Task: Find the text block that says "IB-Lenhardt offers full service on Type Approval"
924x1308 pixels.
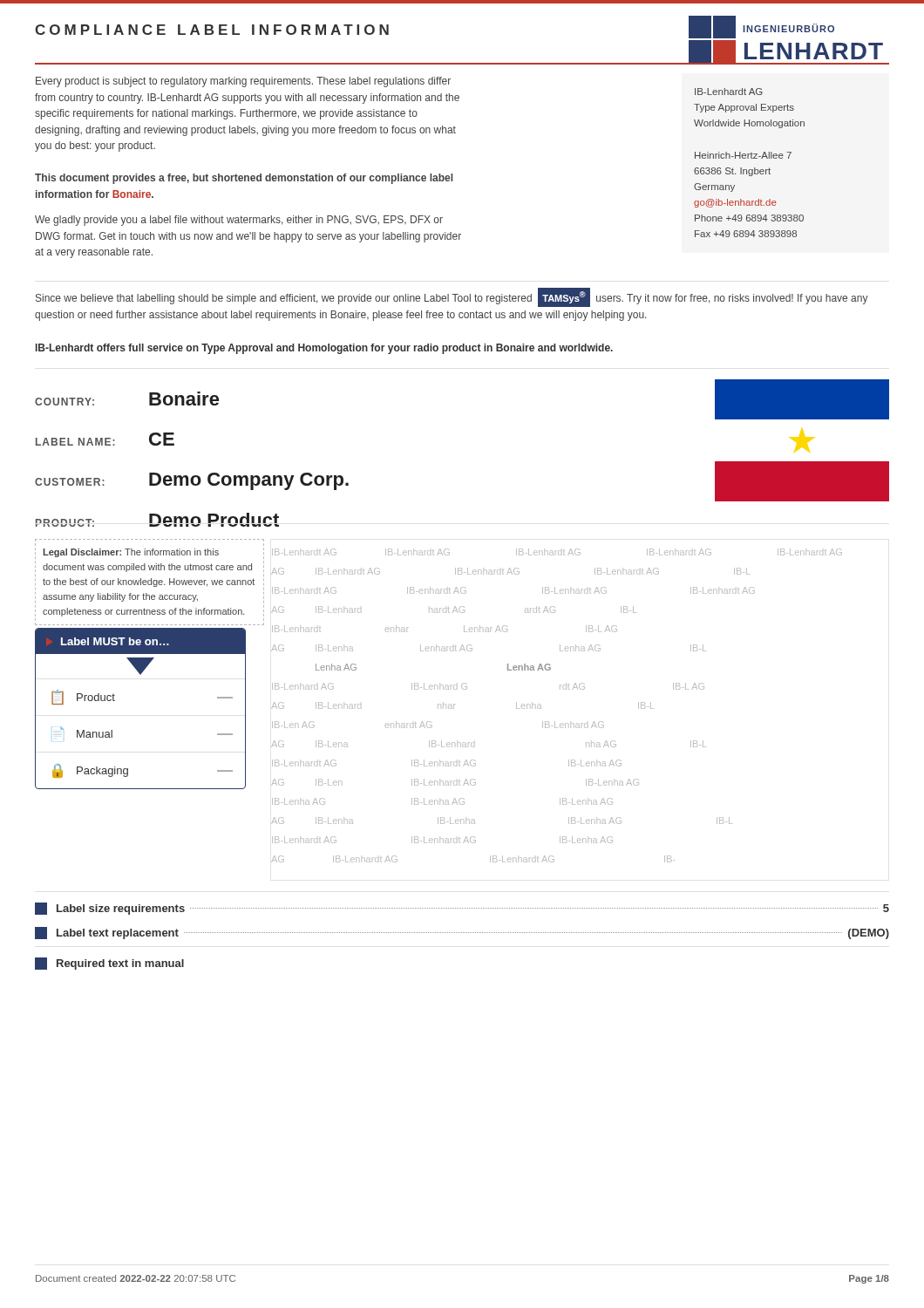Action: tap(324, 348)
